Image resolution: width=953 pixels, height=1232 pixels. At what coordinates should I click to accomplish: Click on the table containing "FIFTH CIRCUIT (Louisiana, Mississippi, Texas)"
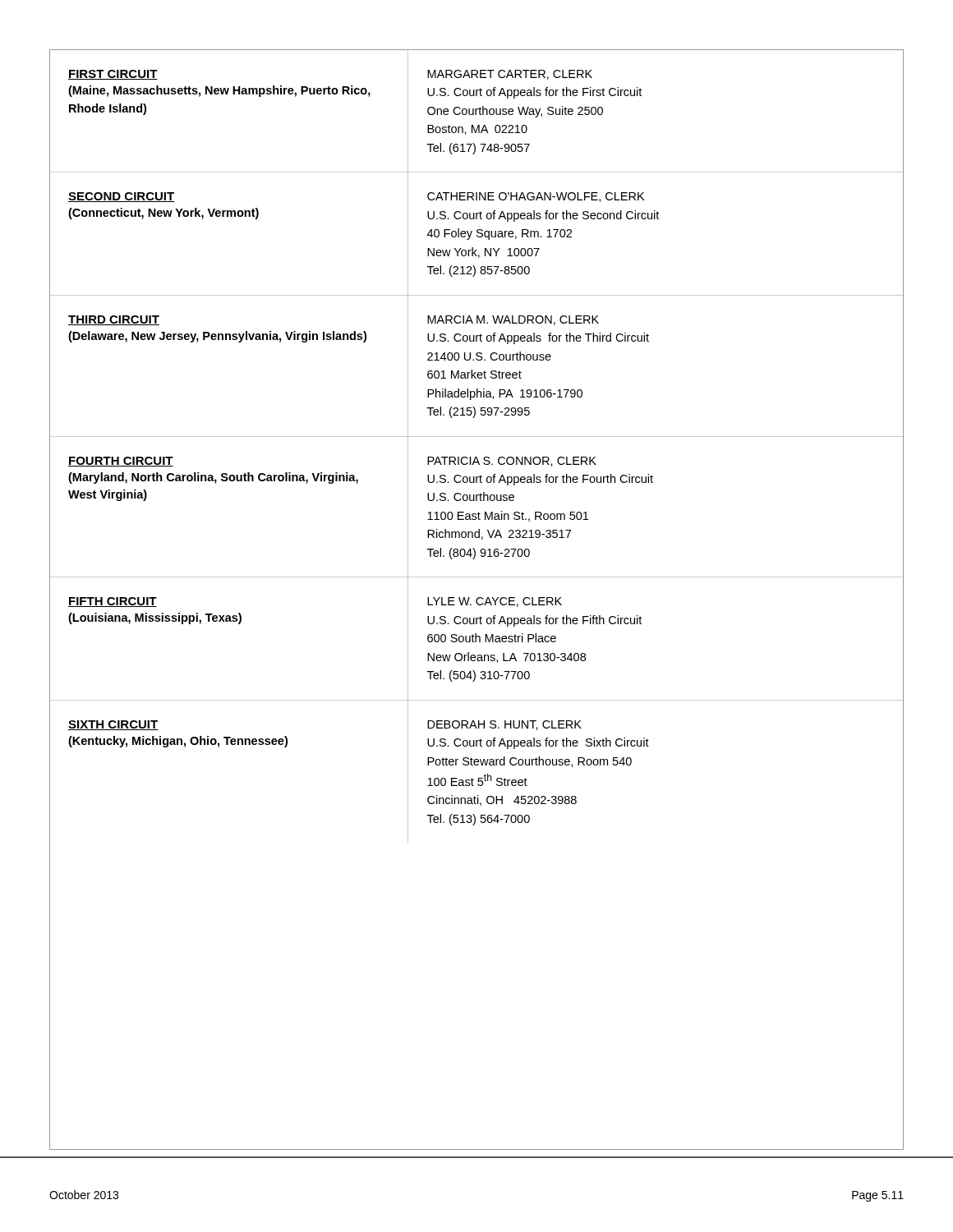[476, 600]
